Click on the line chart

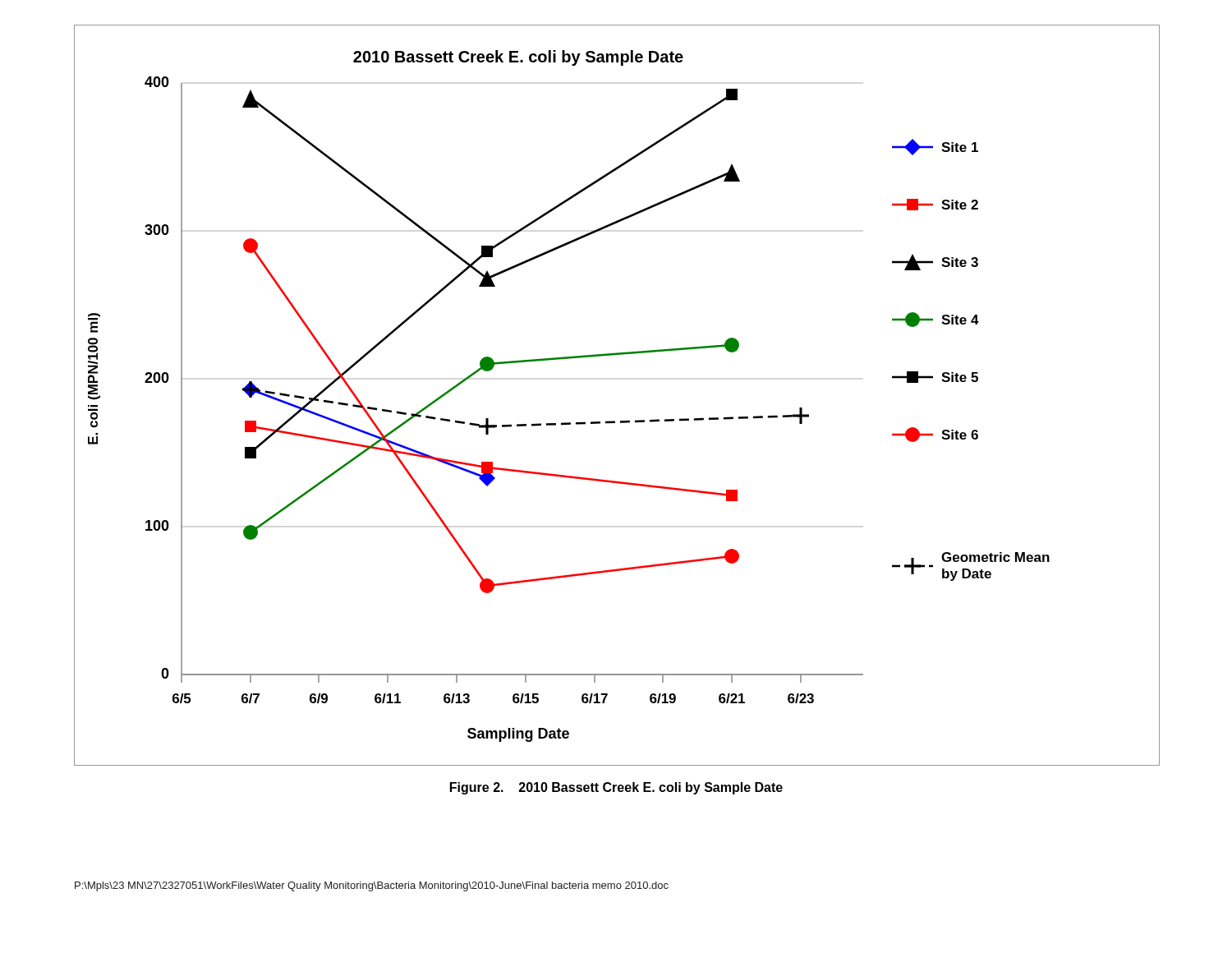[x=617, y=395]
